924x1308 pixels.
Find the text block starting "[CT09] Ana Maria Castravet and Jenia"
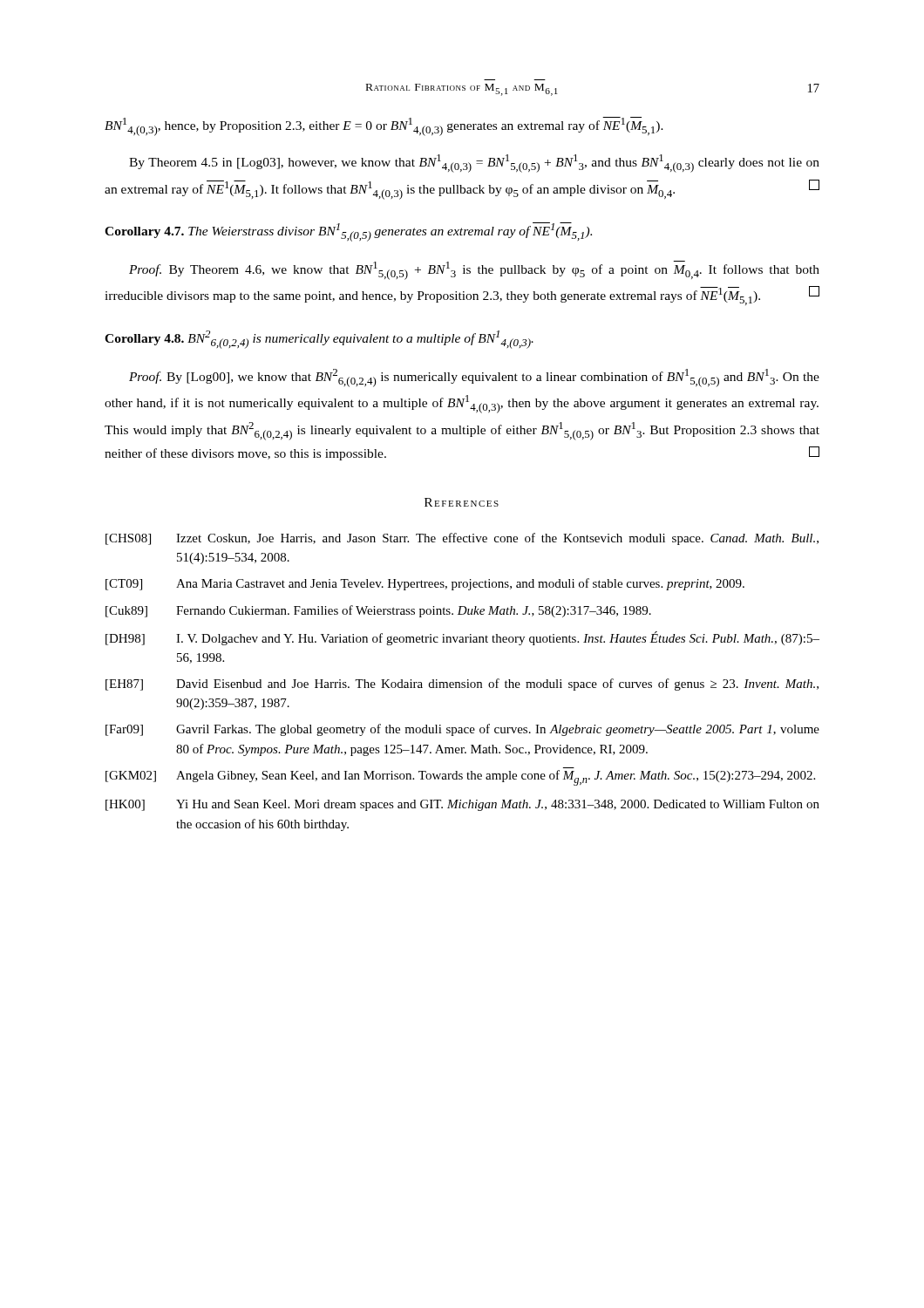425,584
